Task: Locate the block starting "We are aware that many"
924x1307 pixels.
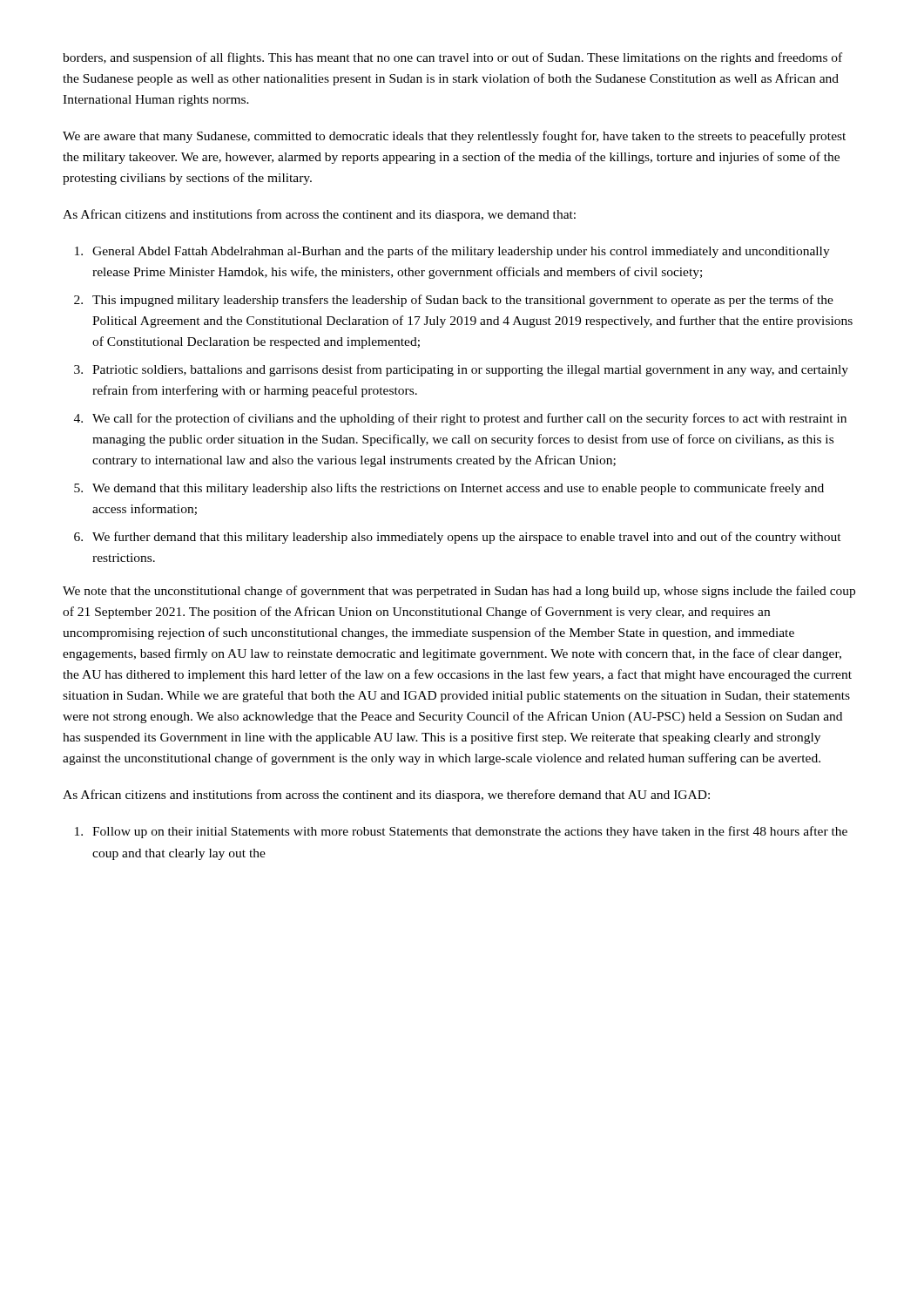Action: pyautogui.click(x=454, y=156)
